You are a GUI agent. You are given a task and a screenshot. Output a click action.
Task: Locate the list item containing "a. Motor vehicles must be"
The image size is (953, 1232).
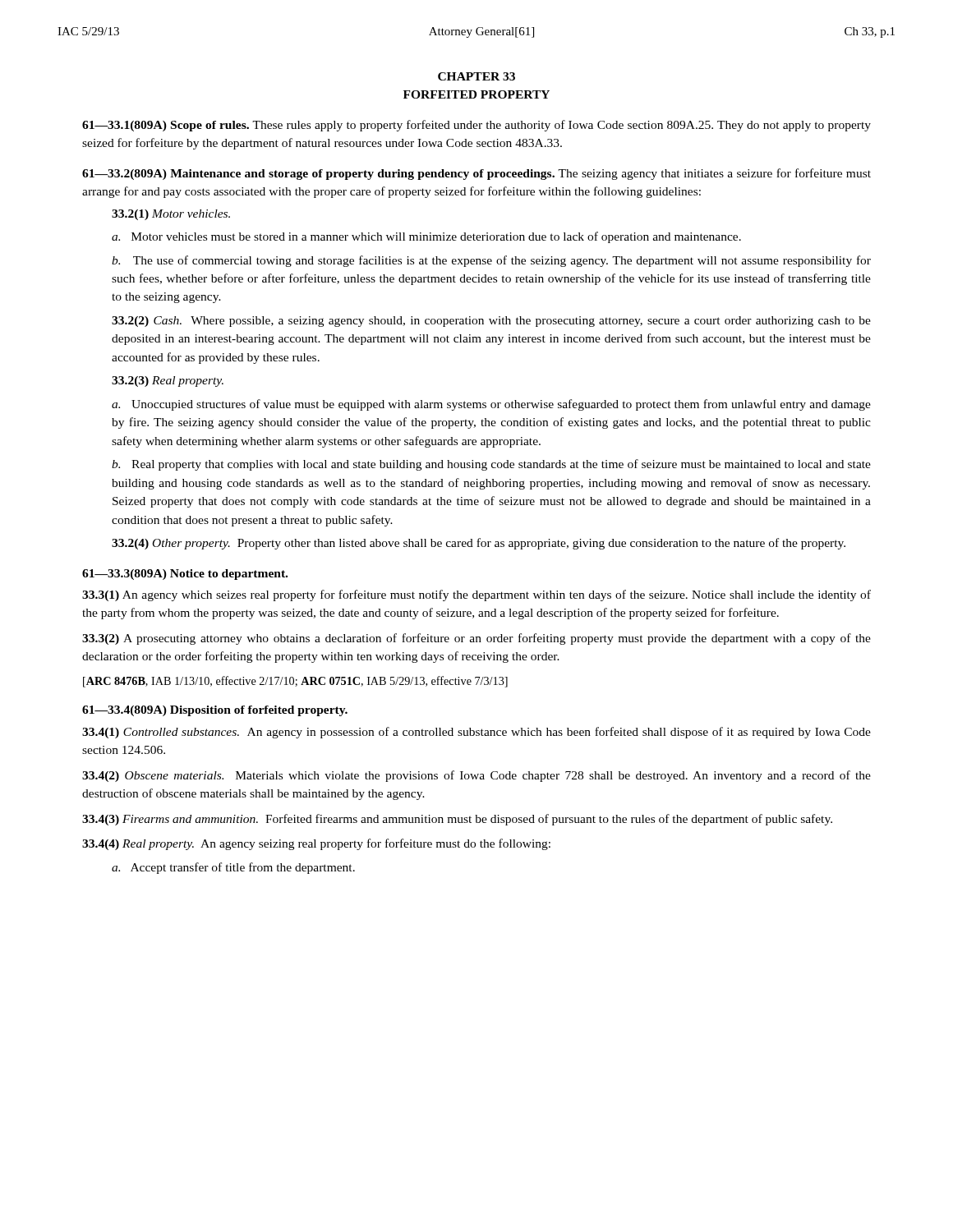click(427, 236)
